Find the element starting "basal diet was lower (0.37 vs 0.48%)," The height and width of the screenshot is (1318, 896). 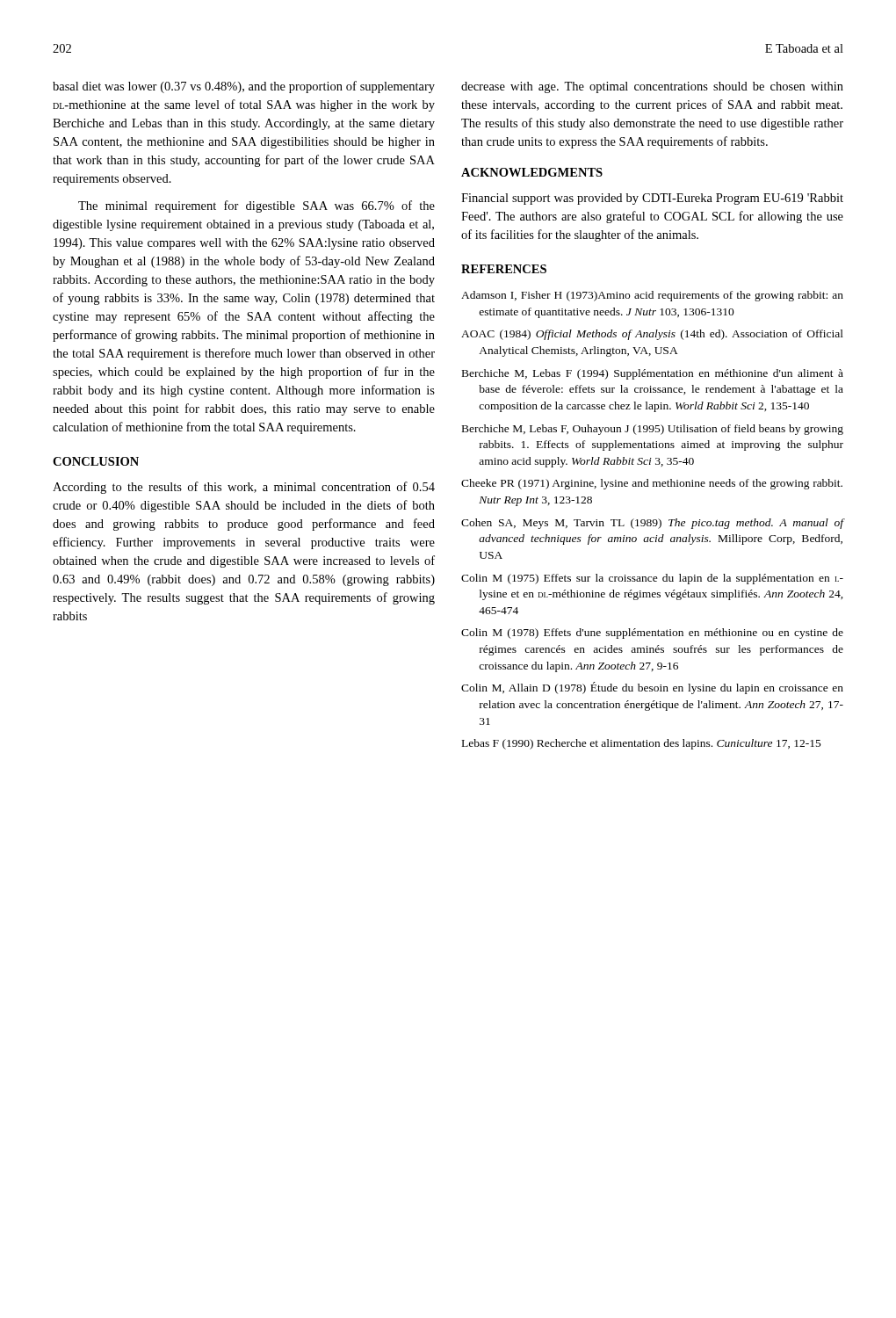tap(244, 133)
